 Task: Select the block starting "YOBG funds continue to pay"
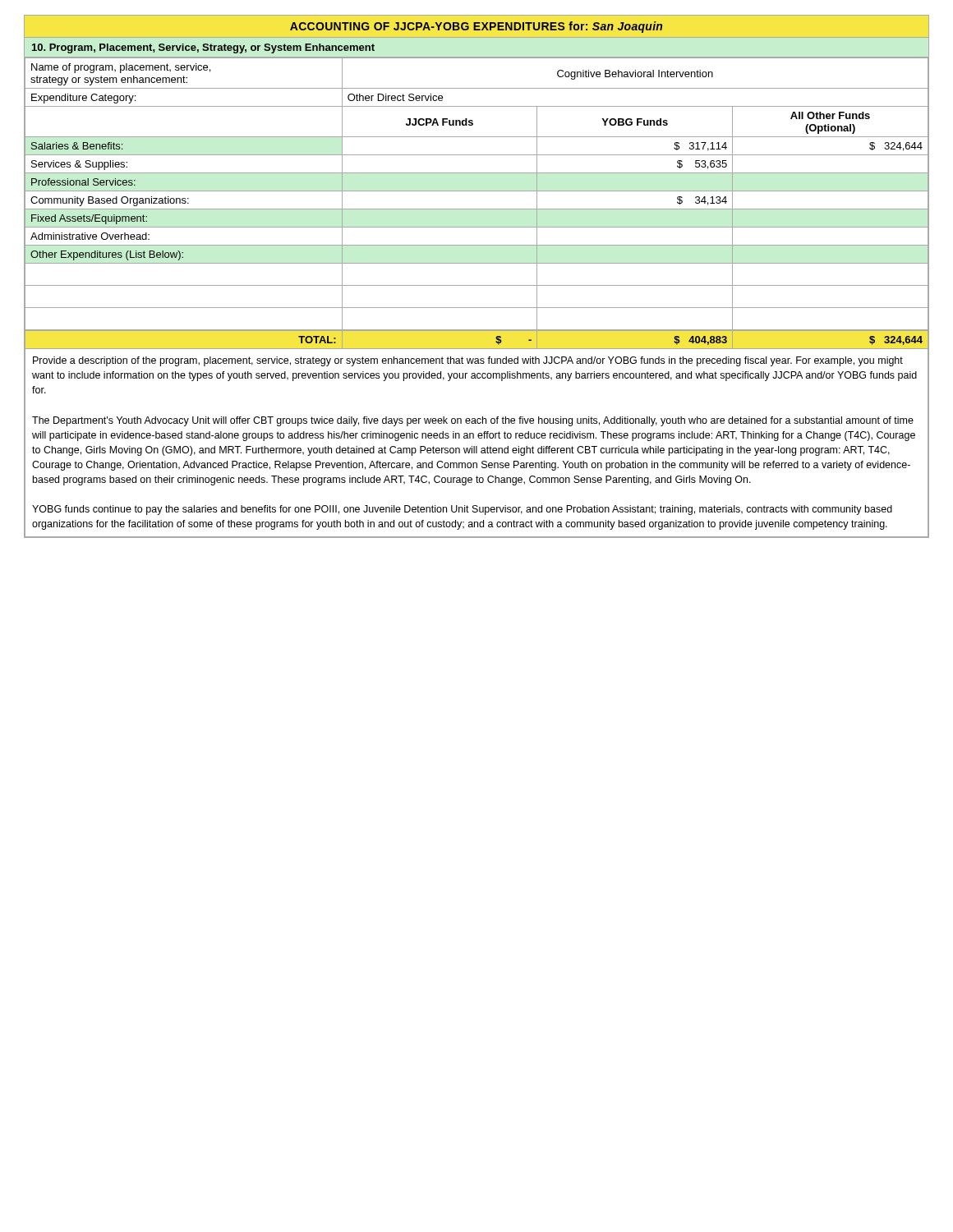[462, 517]
